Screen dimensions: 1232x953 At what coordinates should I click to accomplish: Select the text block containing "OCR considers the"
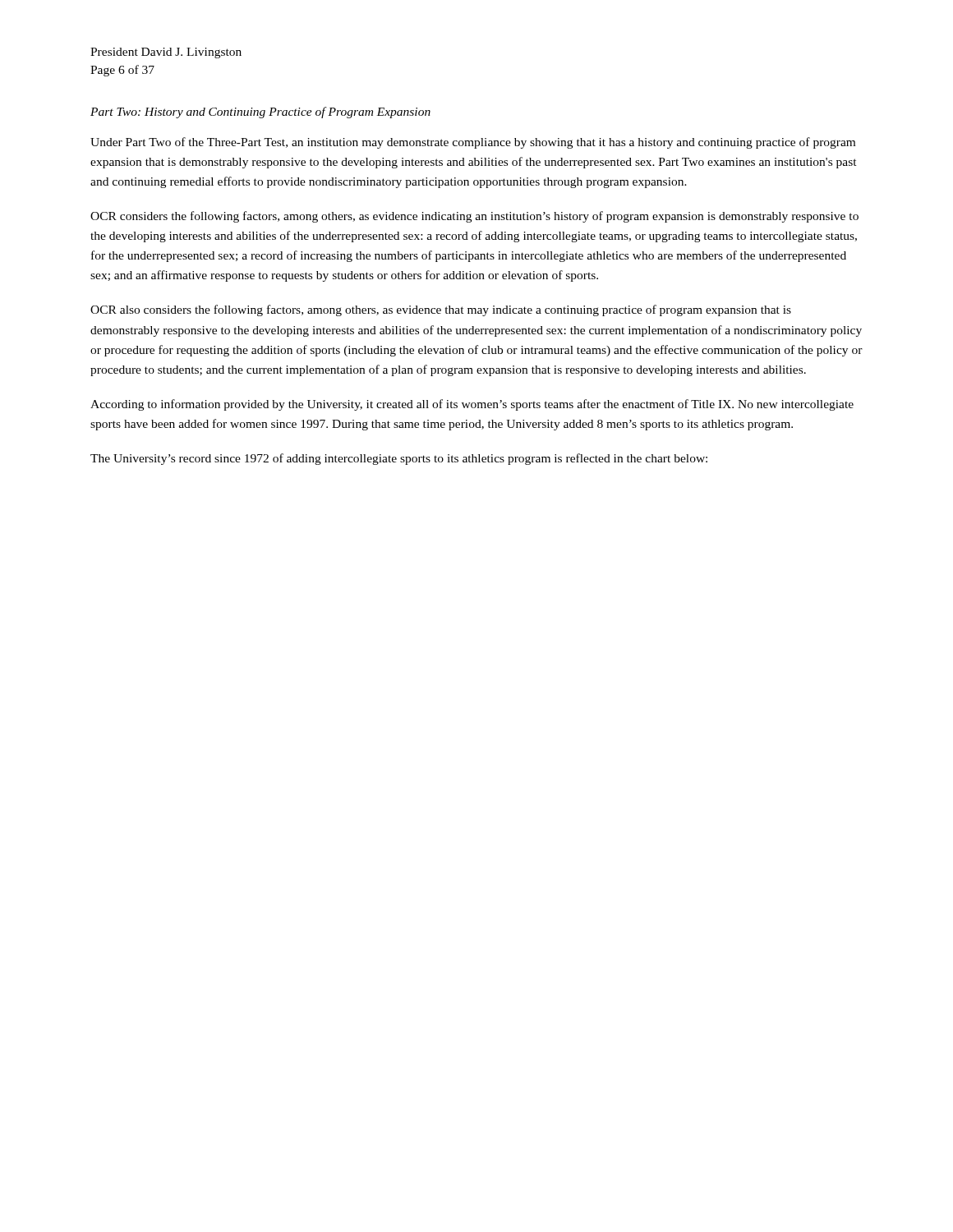[x=475, y=246]
